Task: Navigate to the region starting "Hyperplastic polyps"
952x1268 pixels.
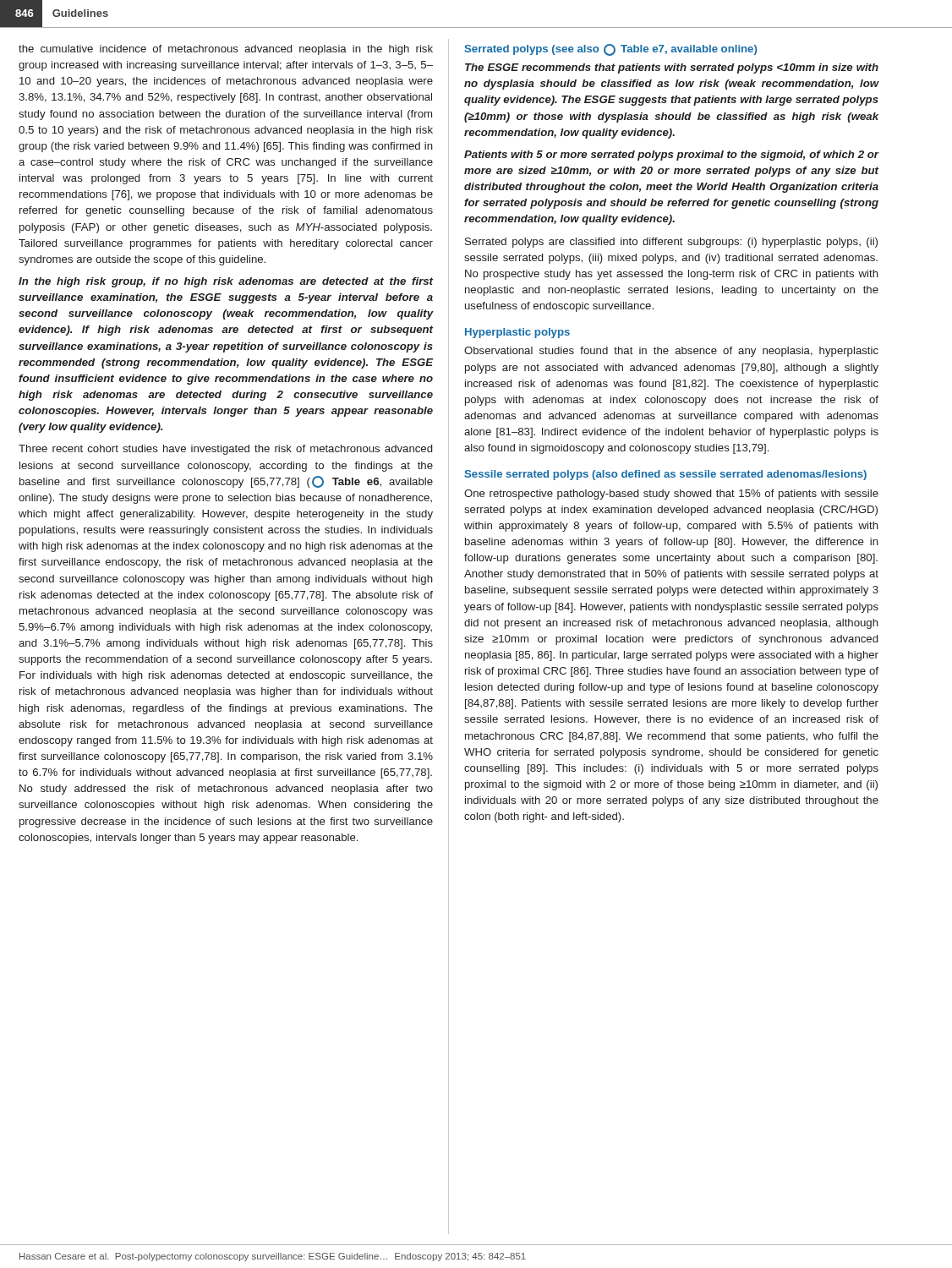Action: [517, 332]
